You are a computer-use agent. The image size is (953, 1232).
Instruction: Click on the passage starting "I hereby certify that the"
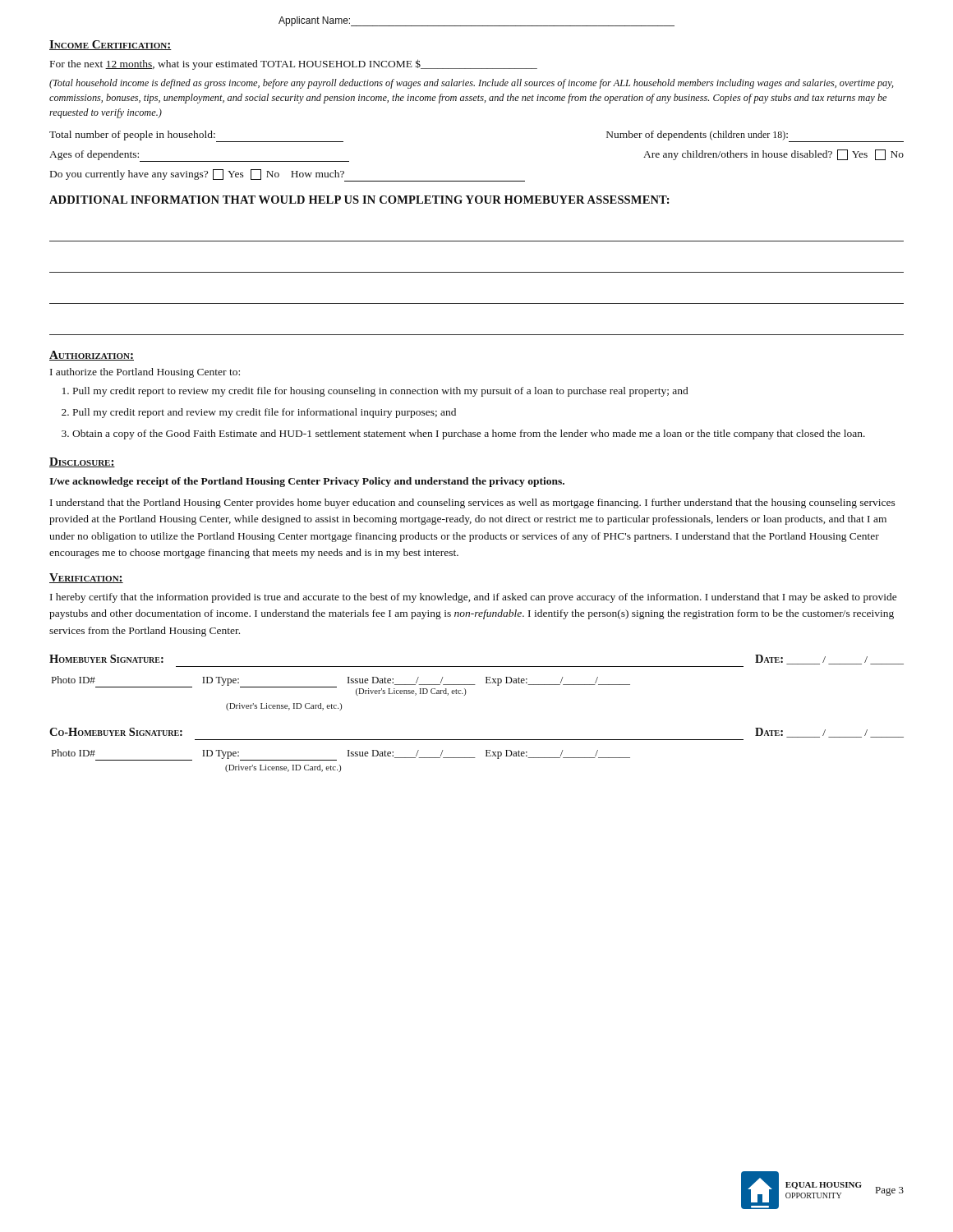pos(473,613)
